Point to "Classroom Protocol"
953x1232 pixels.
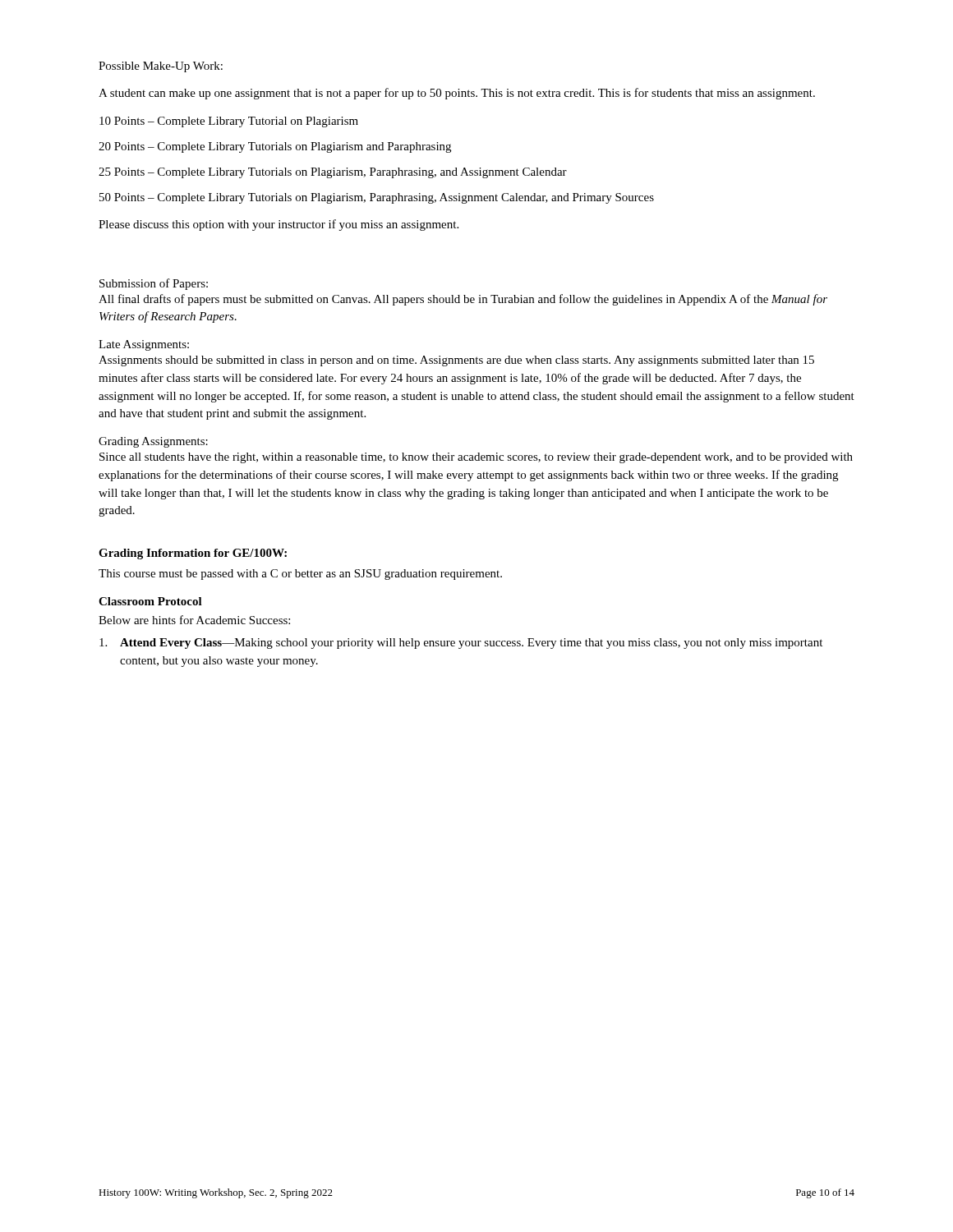click(x=150, y=601)
